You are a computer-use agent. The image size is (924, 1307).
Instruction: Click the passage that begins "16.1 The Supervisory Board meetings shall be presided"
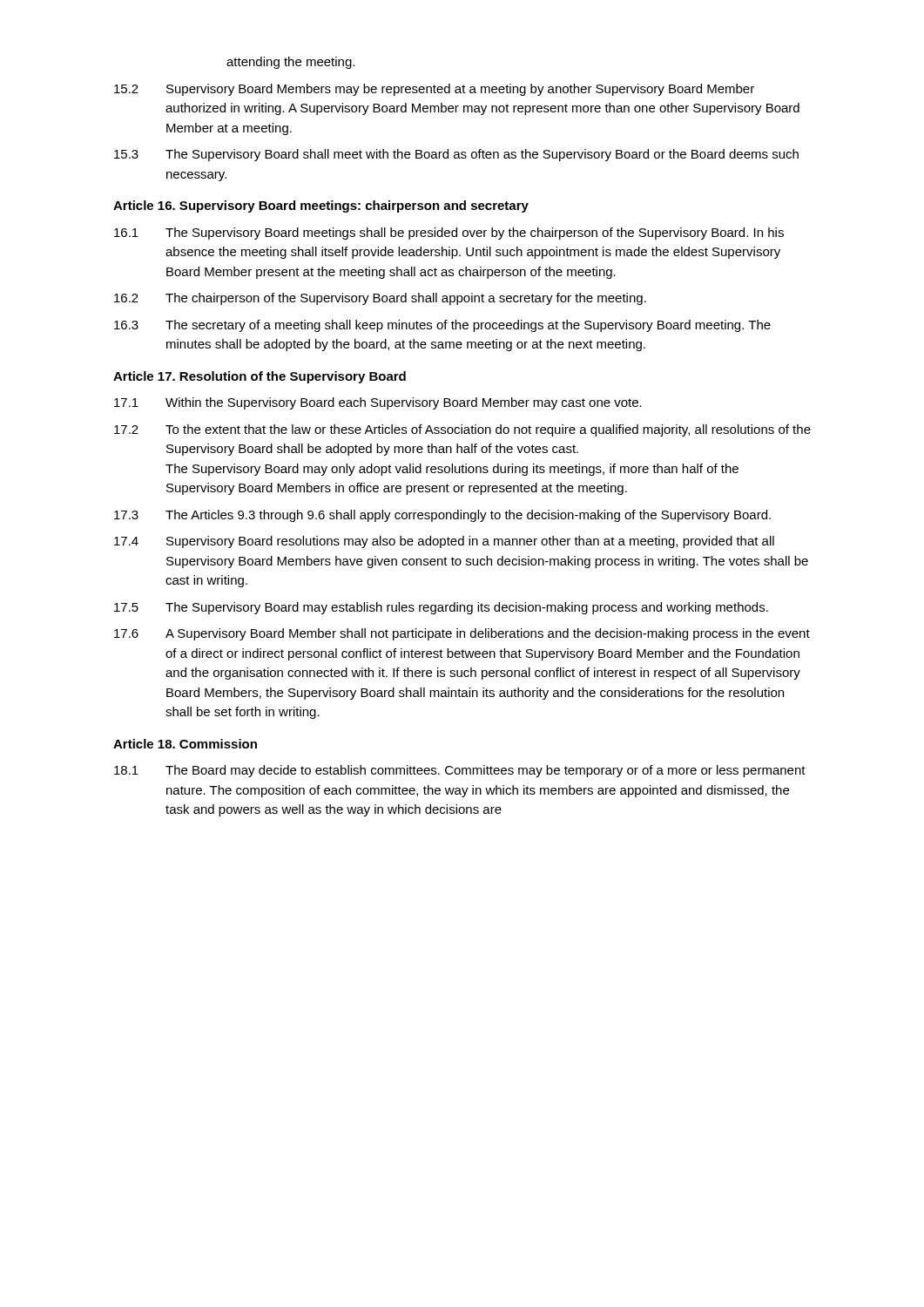click(462, 252)
